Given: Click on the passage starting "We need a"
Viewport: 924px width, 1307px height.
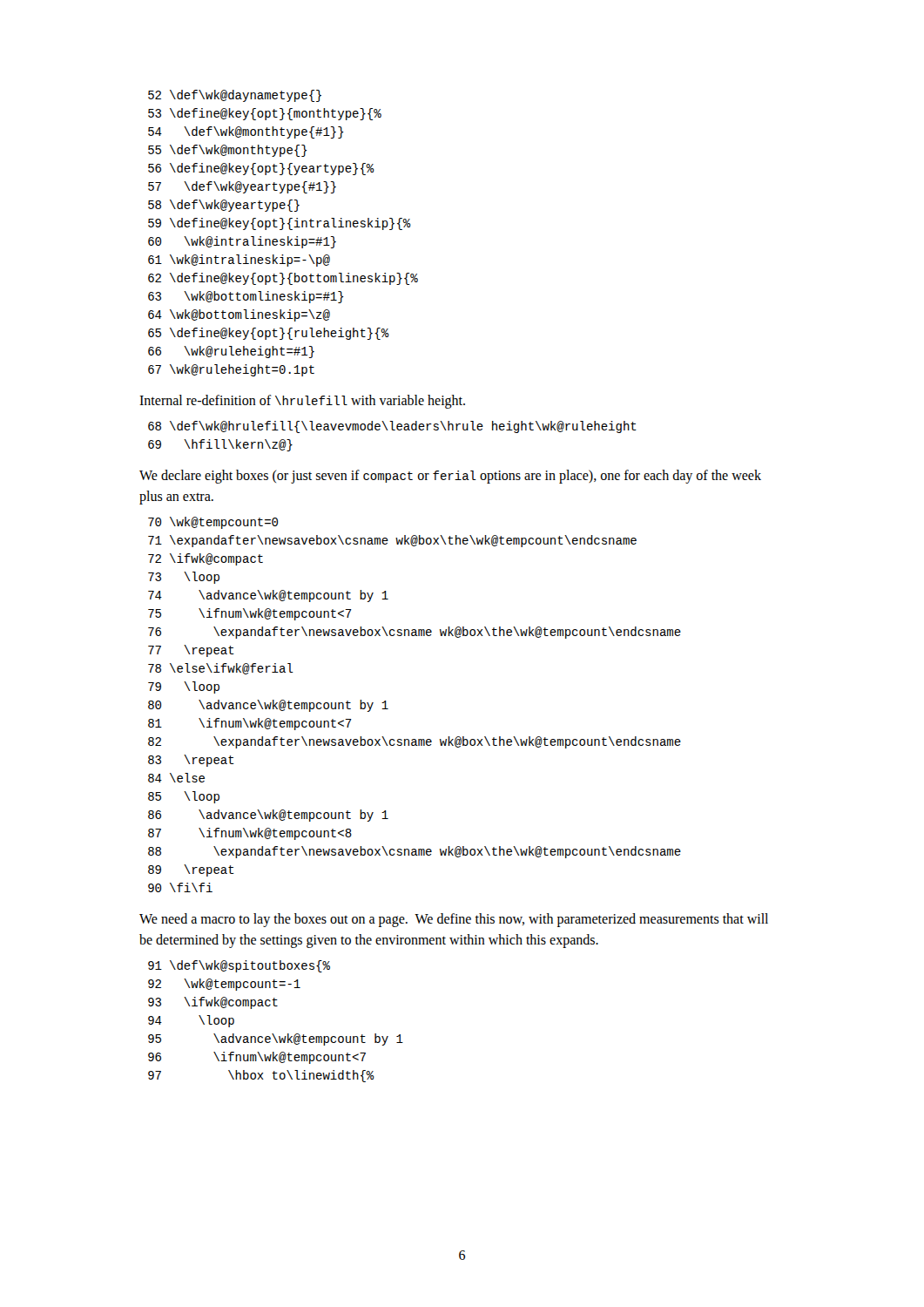Looking at the screenshot, I should click(x=454, y=929).
